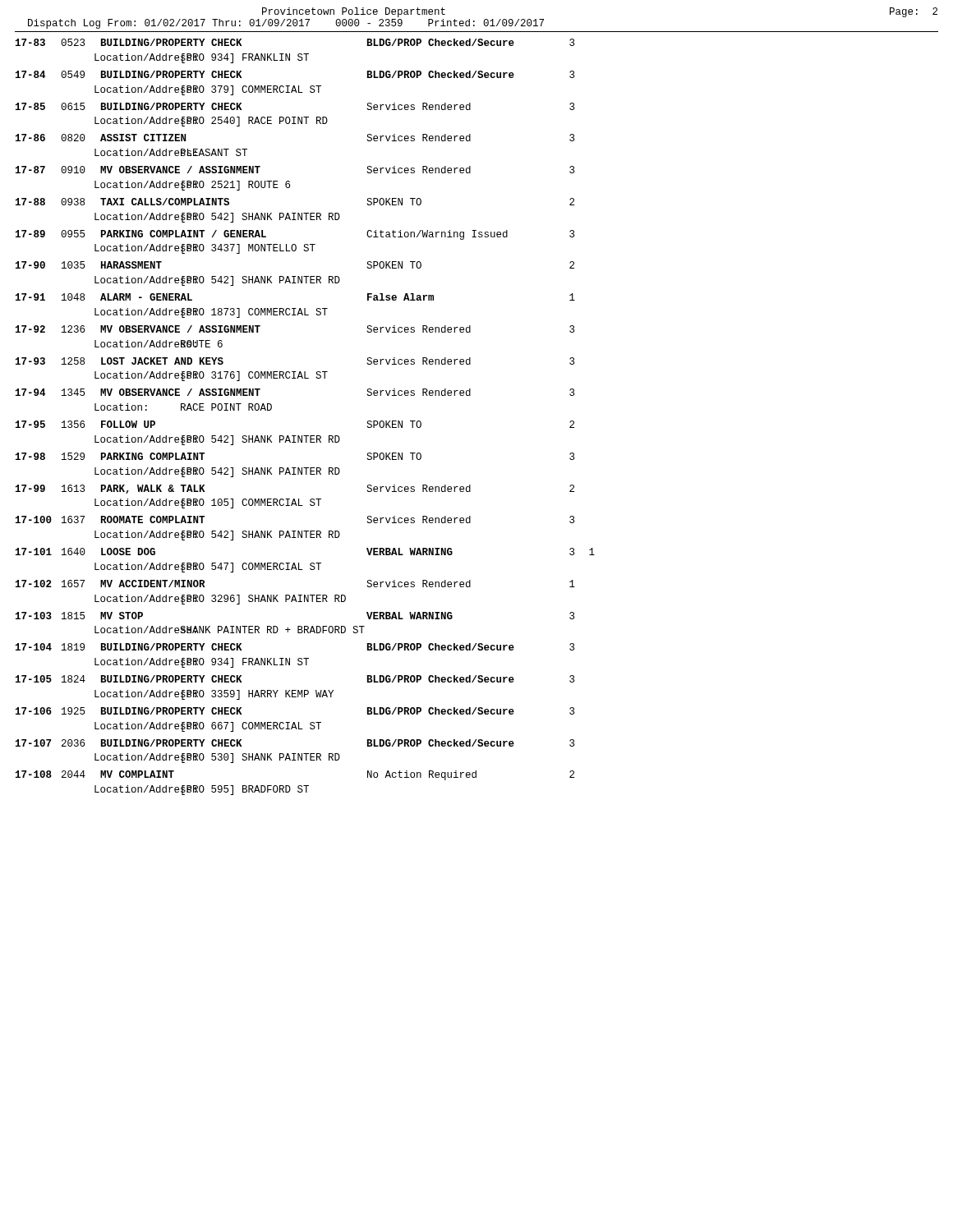The height and width of the screenshot is (1232, 953).
Task: Navigate to the text starting "17-103 1815 MV STOP VERBAL WARNING 3 Location/Address:"
Action: point(295,623)
